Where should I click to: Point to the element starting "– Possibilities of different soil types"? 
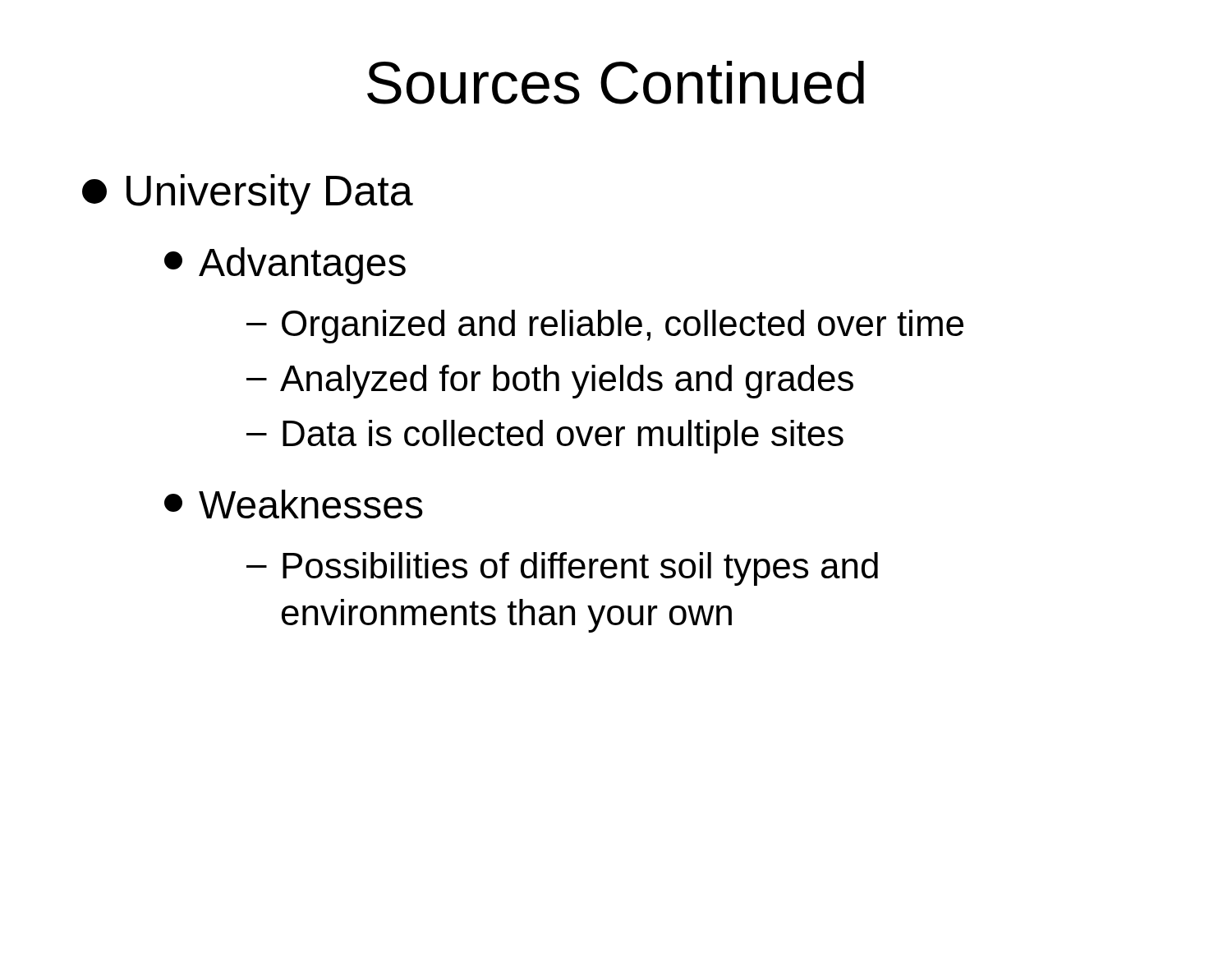point(633,589)
